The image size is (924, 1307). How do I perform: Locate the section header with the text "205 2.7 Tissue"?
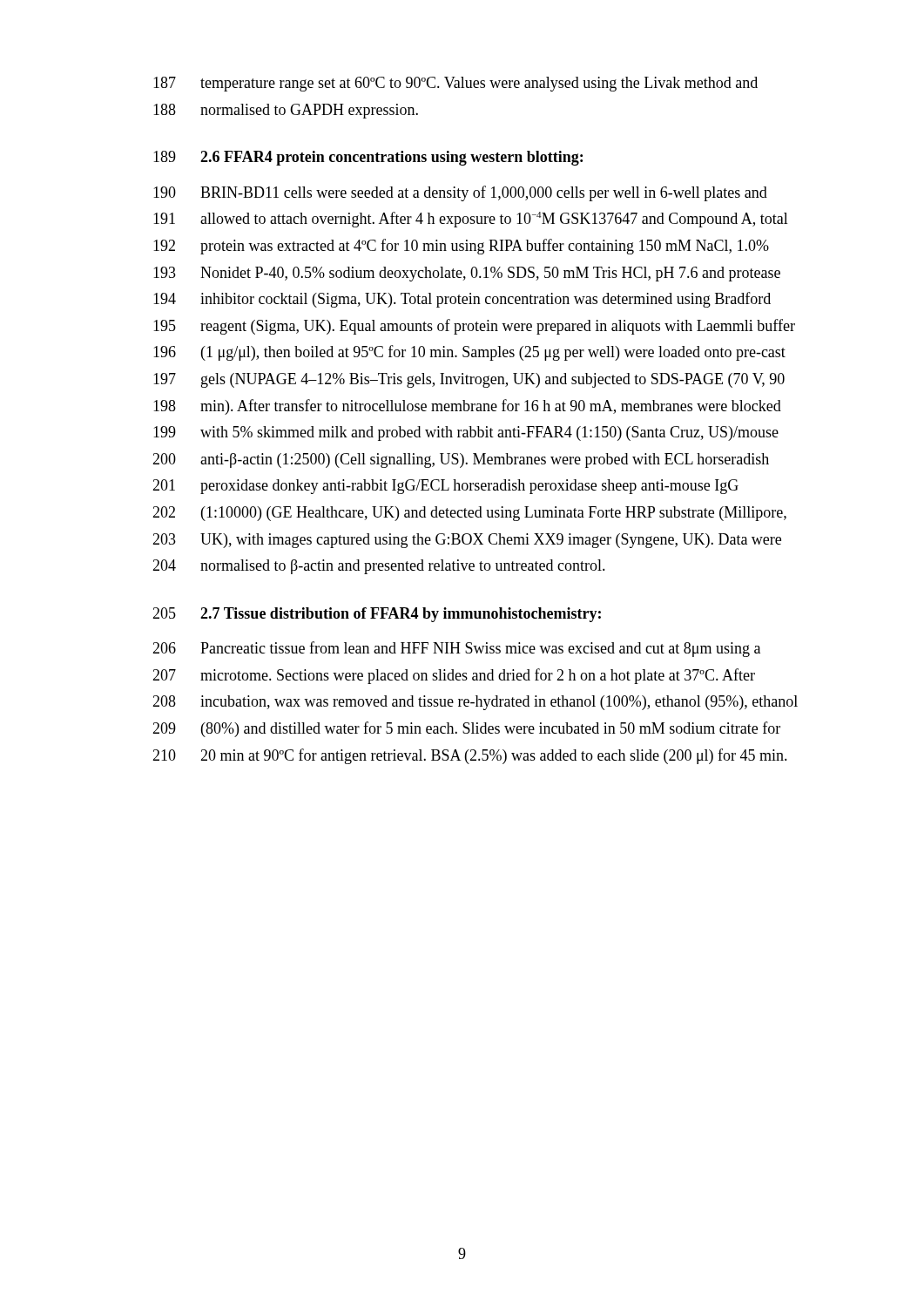471,613
